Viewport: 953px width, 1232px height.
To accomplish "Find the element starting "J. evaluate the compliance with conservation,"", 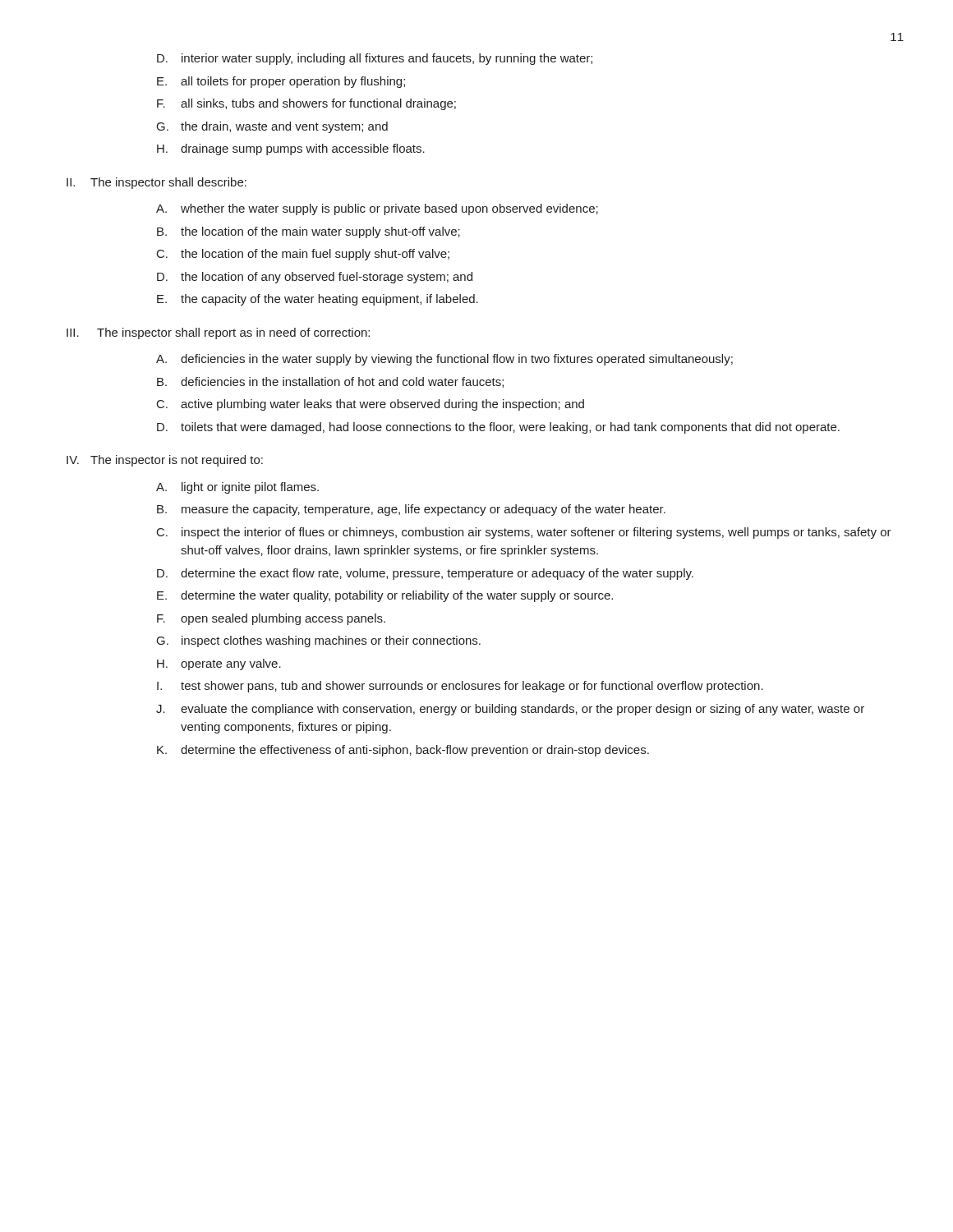I will pos(530,718).
